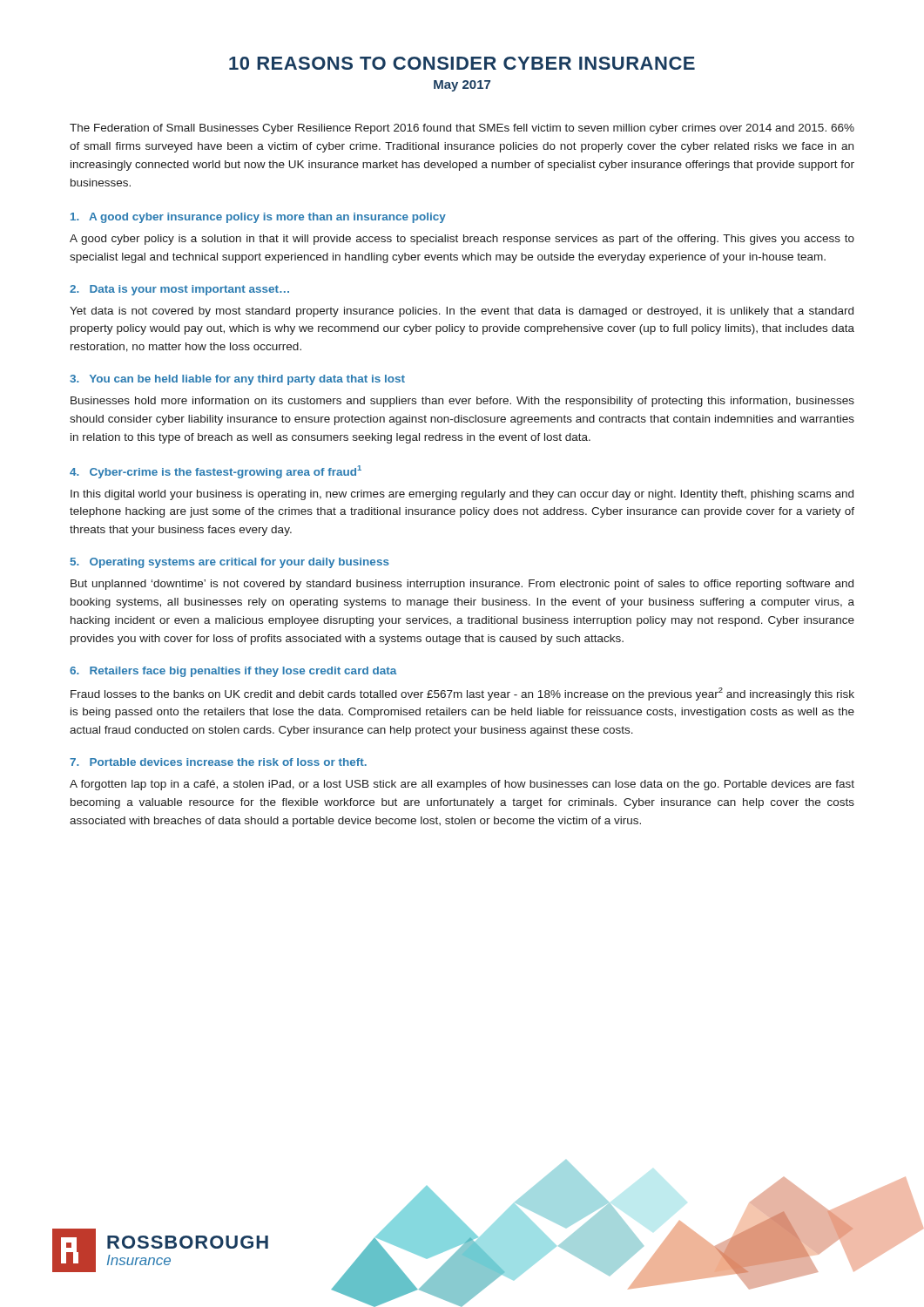
Task: Click on the element starting "A good cyber policy is a"
Action: point(462,247)
